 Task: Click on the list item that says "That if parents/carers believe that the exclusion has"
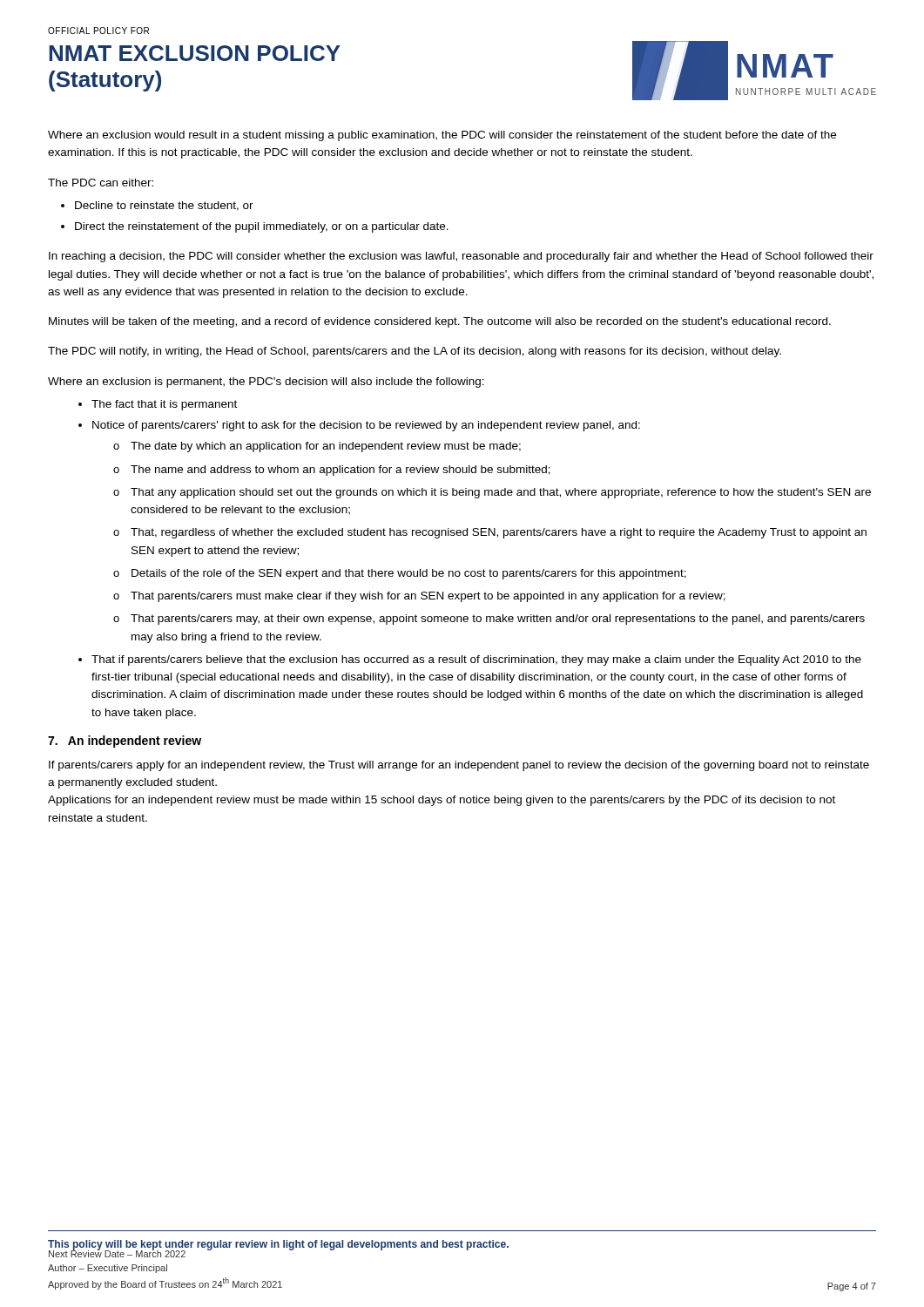(x=477, y=685)
